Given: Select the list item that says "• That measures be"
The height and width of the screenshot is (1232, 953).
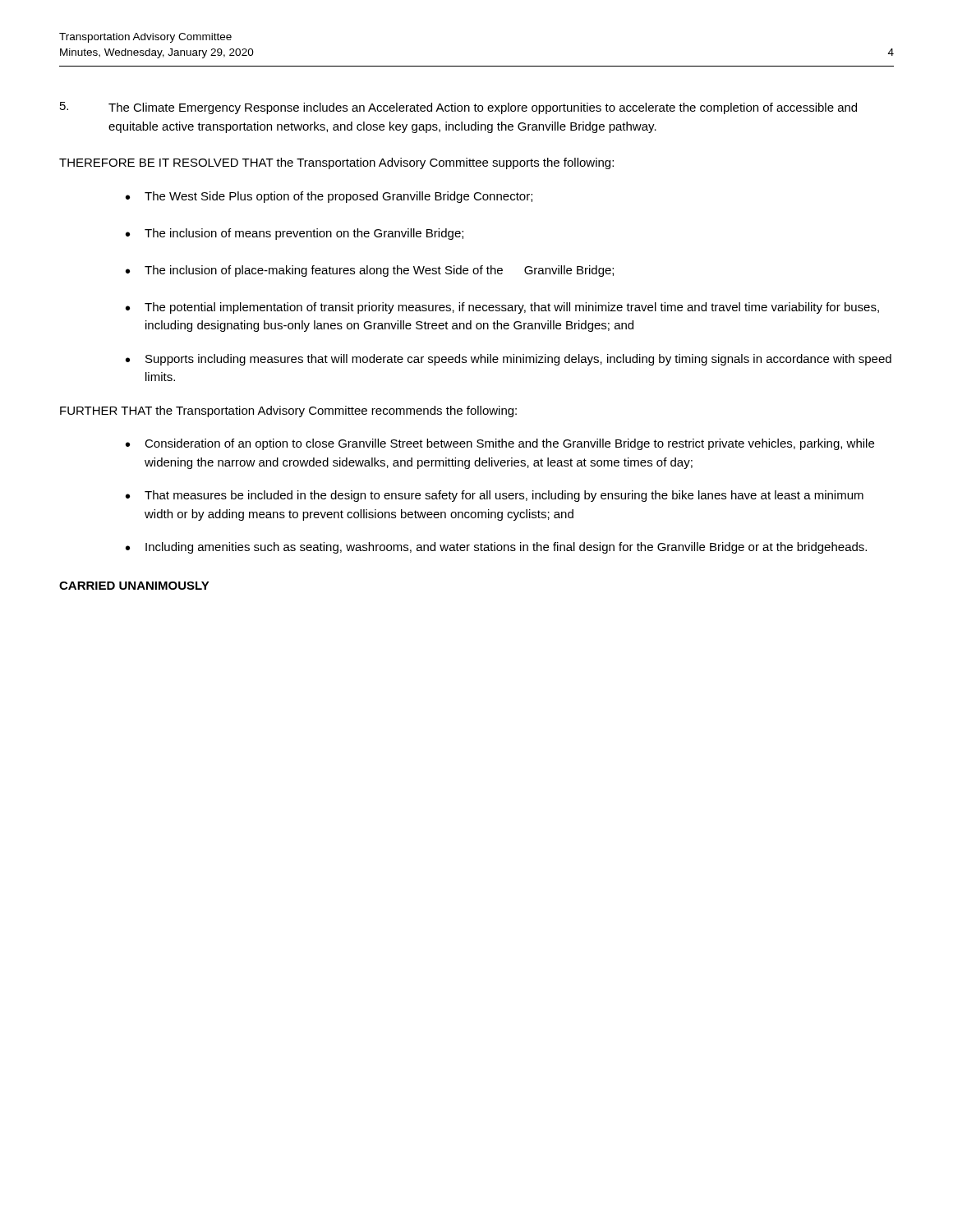Looking at the screenshot, I should [x=509, y=505].
